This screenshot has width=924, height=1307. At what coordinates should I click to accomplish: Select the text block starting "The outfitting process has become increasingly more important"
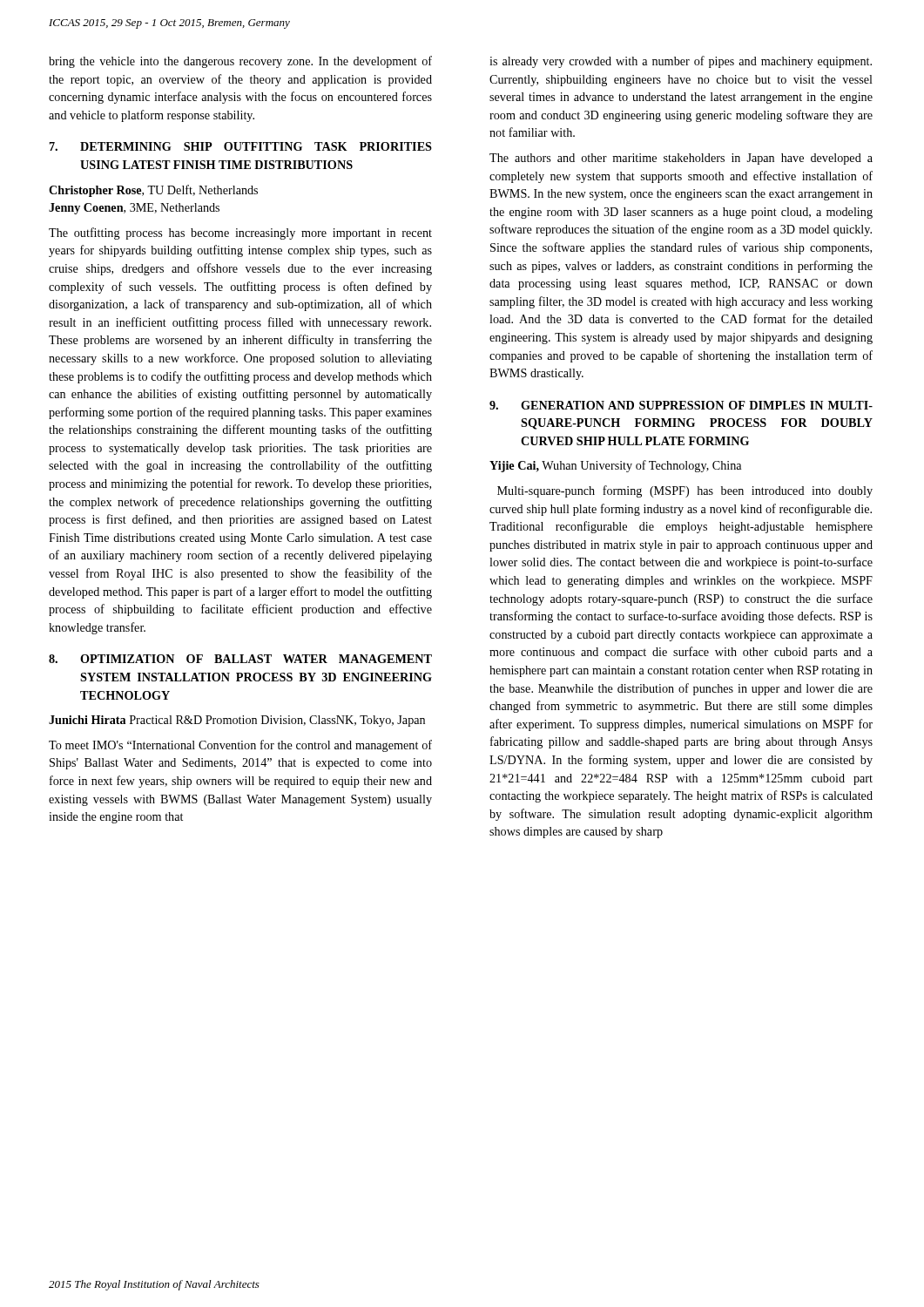coord(240,430)
